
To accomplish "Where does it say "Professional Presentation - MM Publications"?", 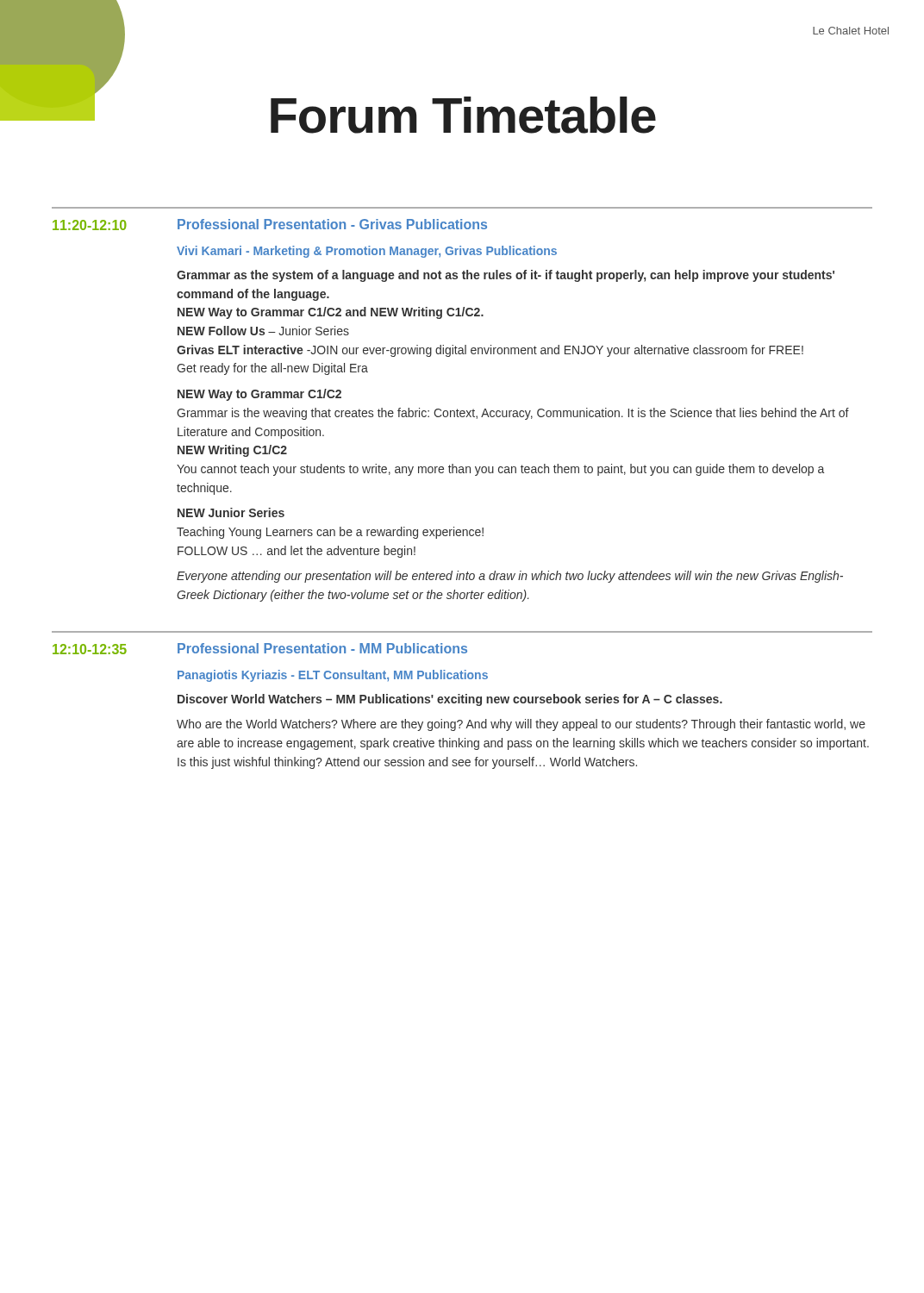I will [322, 648].
